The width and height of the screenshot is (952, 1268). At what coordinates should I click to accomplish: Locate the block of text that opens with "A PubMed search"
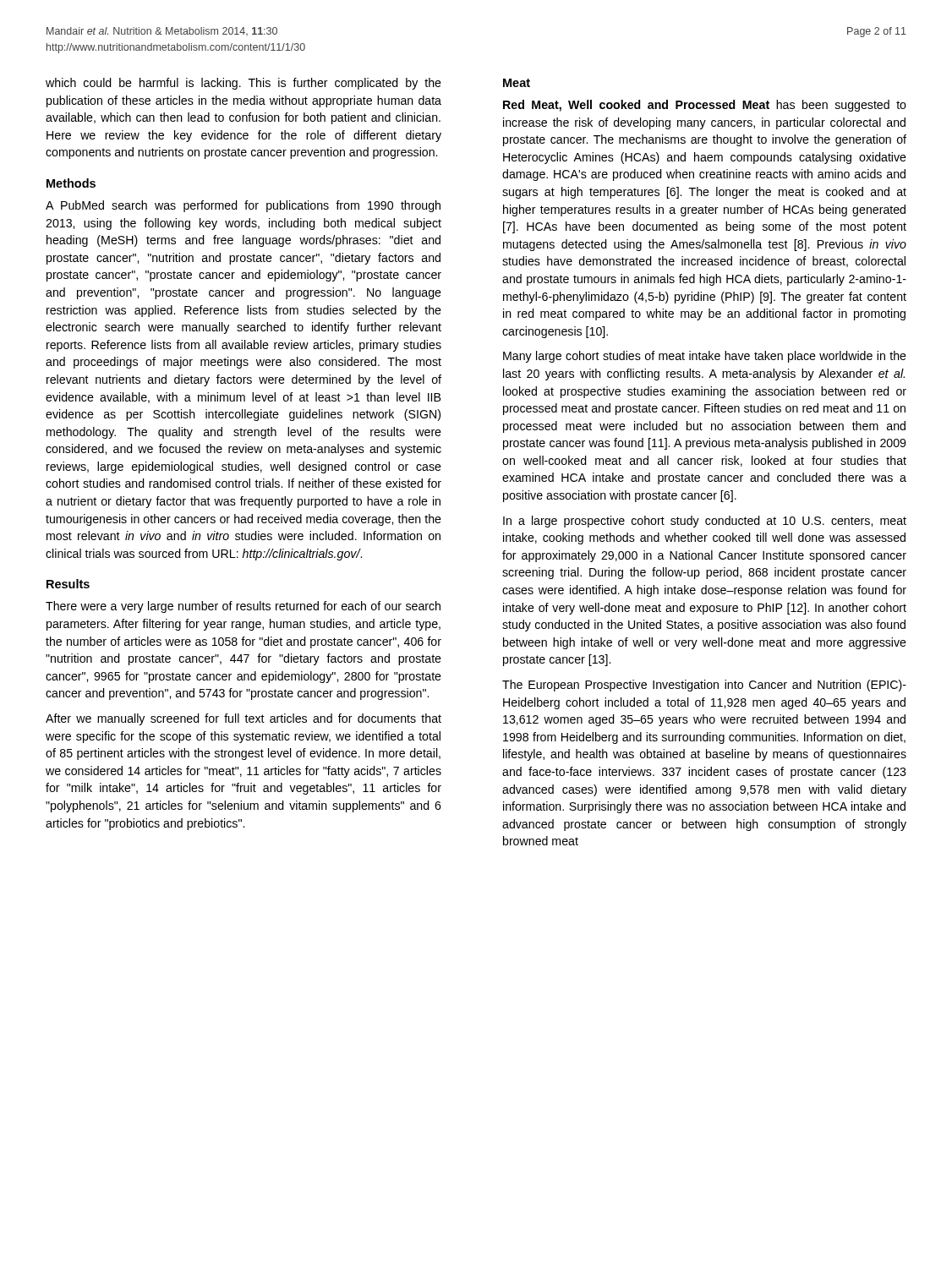[244, 380]
